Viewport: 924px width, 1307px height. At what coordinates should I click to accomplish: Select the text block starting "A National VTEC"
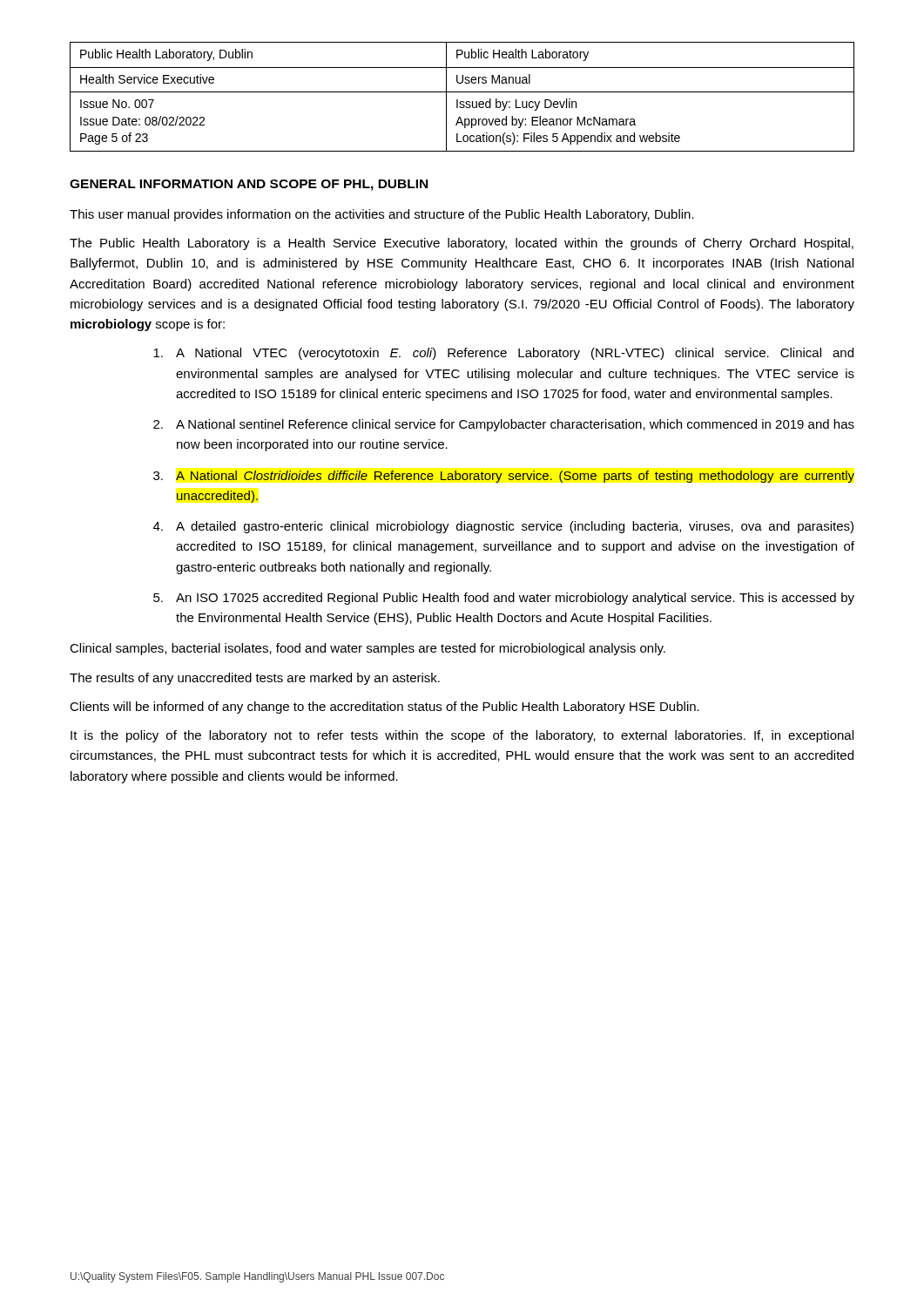pyautogui.click(x=488, y=373)
